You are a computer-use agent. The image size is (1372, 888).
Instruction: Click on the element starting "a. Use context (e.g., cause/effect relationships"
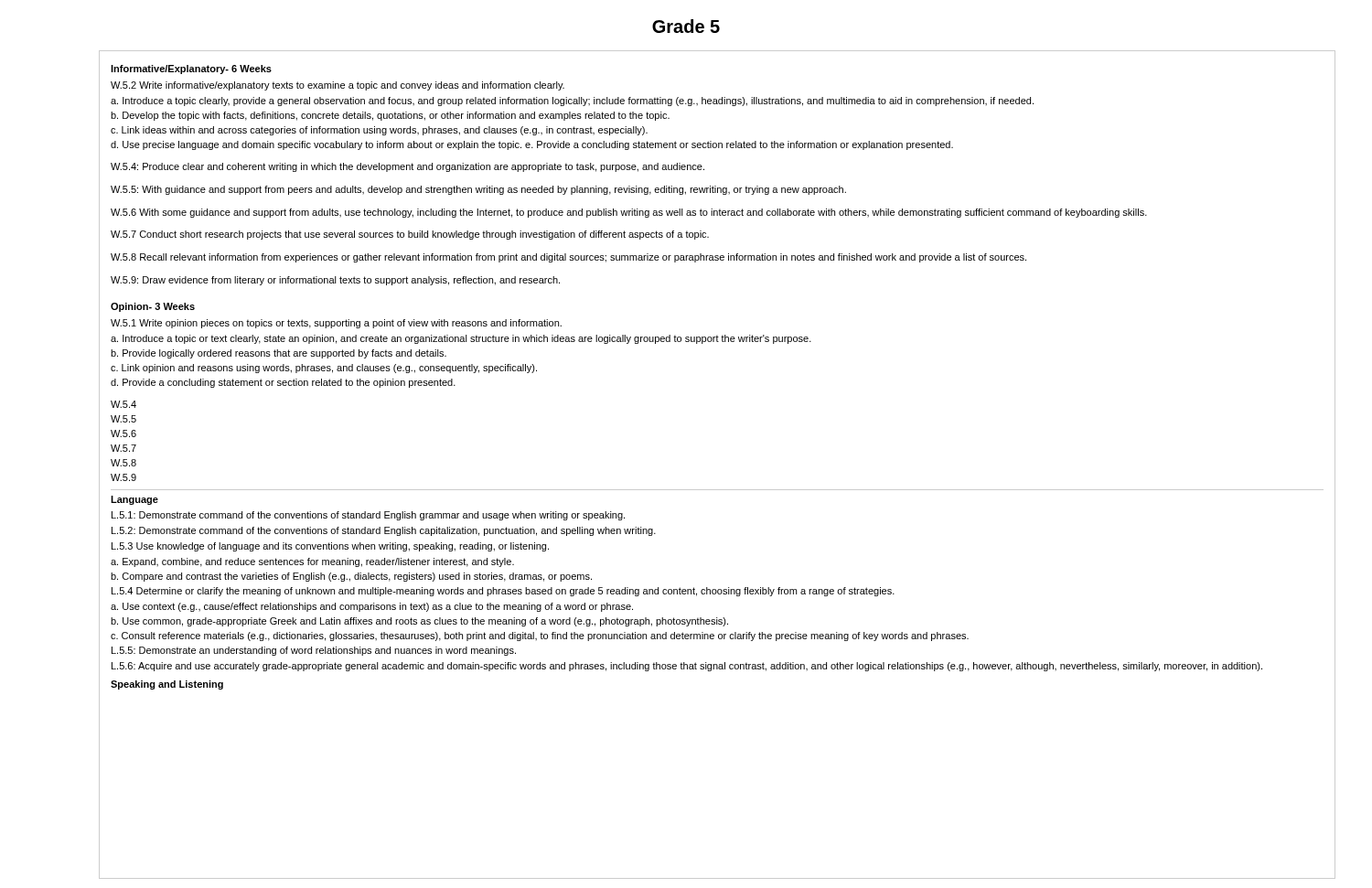coord(372,606)
